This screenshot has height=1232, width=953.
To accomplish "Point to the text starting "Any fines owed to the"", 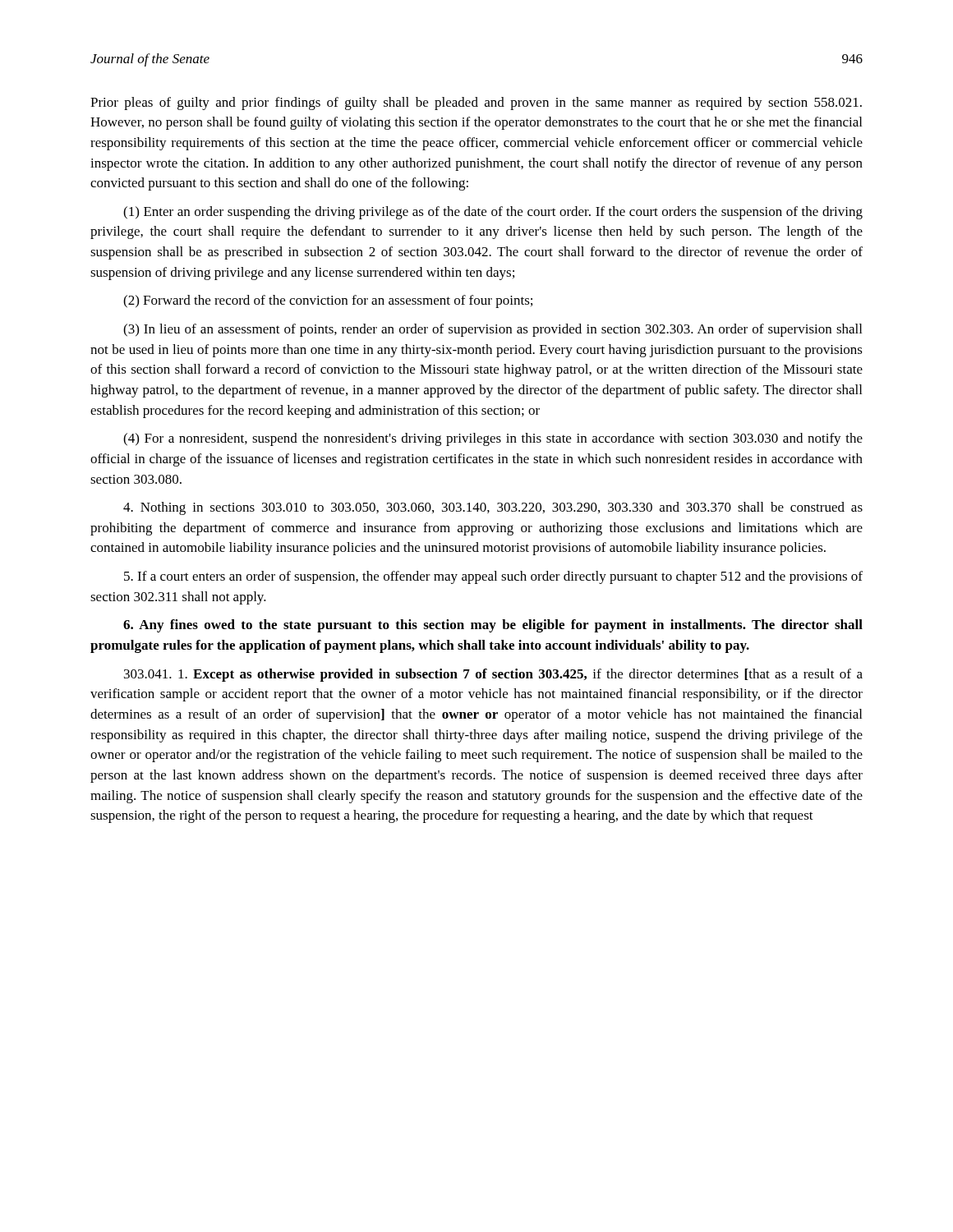I will click(x=476, y=635).
